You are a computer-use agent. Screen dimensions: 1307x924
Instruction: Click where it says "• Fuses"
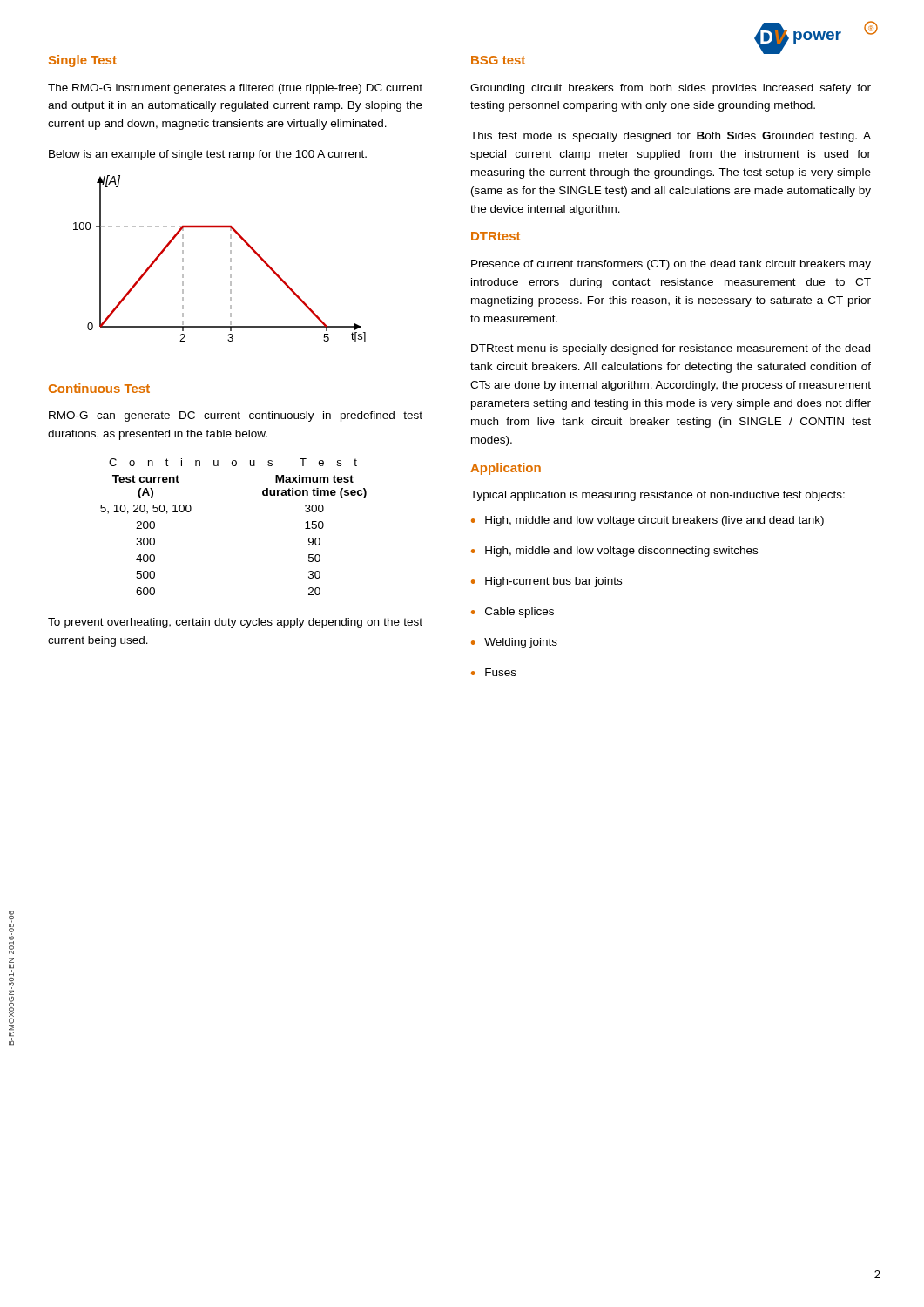click(494, 672)
